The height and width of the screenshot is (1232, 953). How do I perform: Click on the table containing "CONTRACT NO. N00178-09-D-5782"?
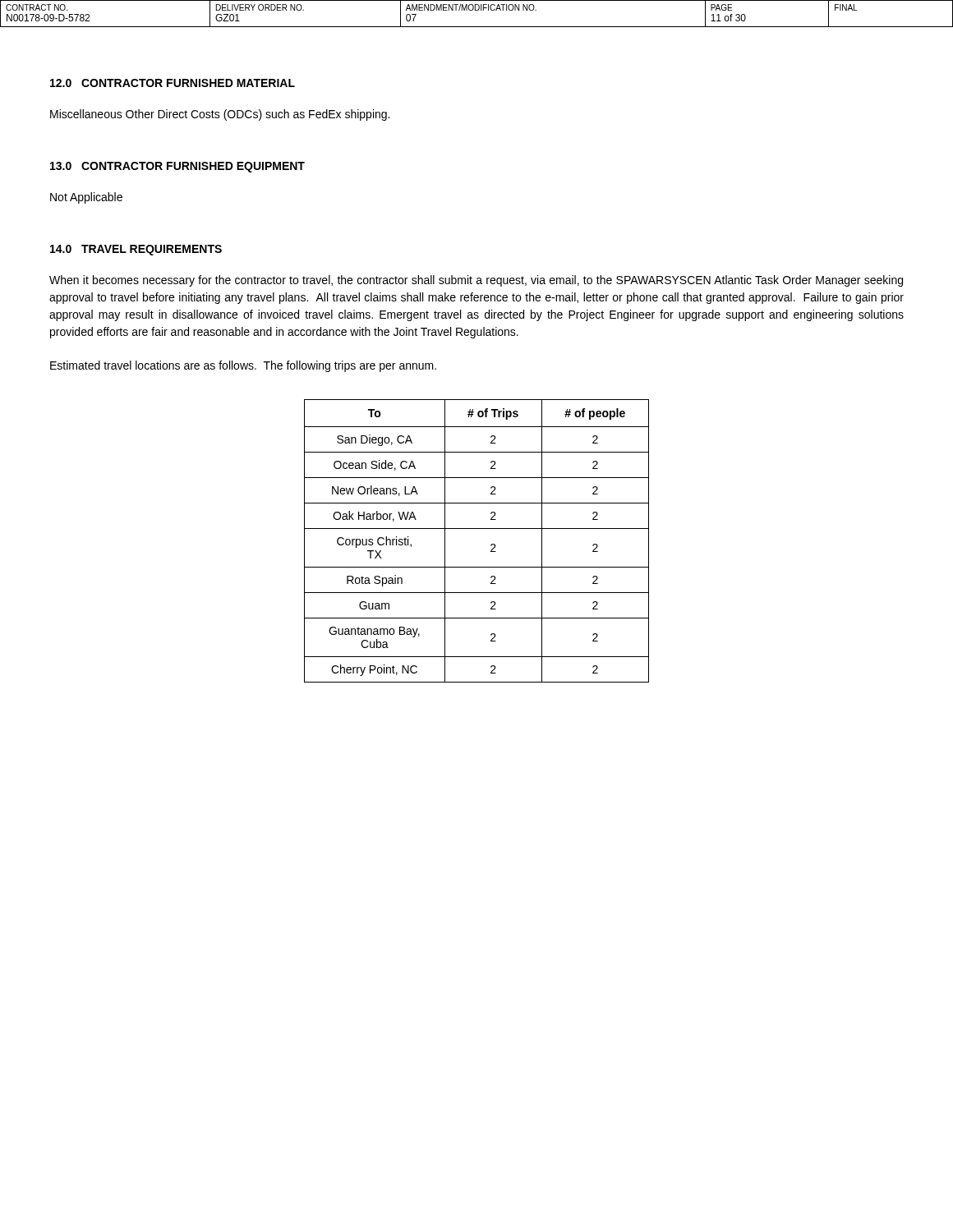pyautogui.click(x=476, y=14)
